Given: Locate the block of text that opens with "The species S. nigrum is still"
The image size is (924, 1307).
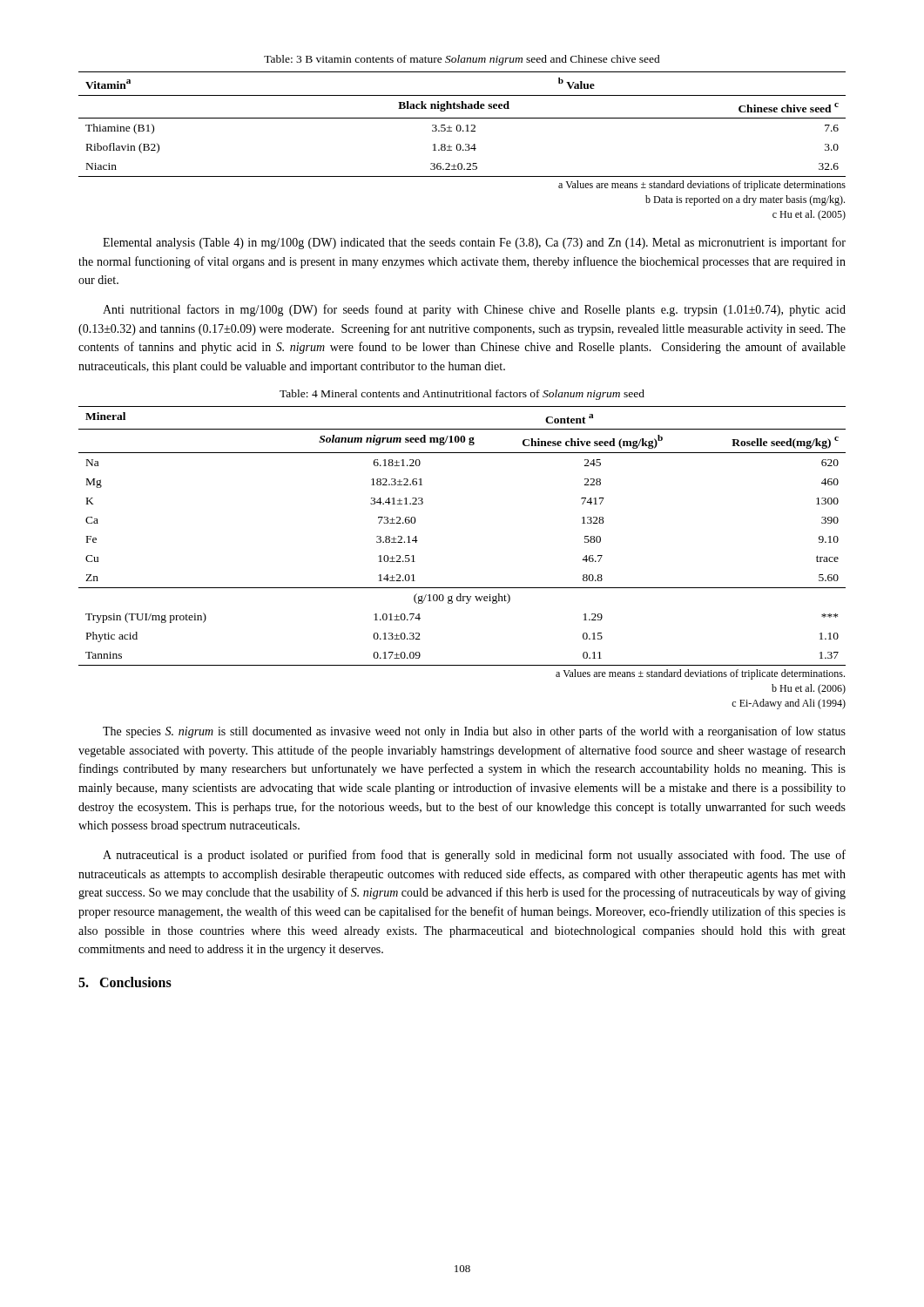Looking at the screenshot, I should coord(462,779).
